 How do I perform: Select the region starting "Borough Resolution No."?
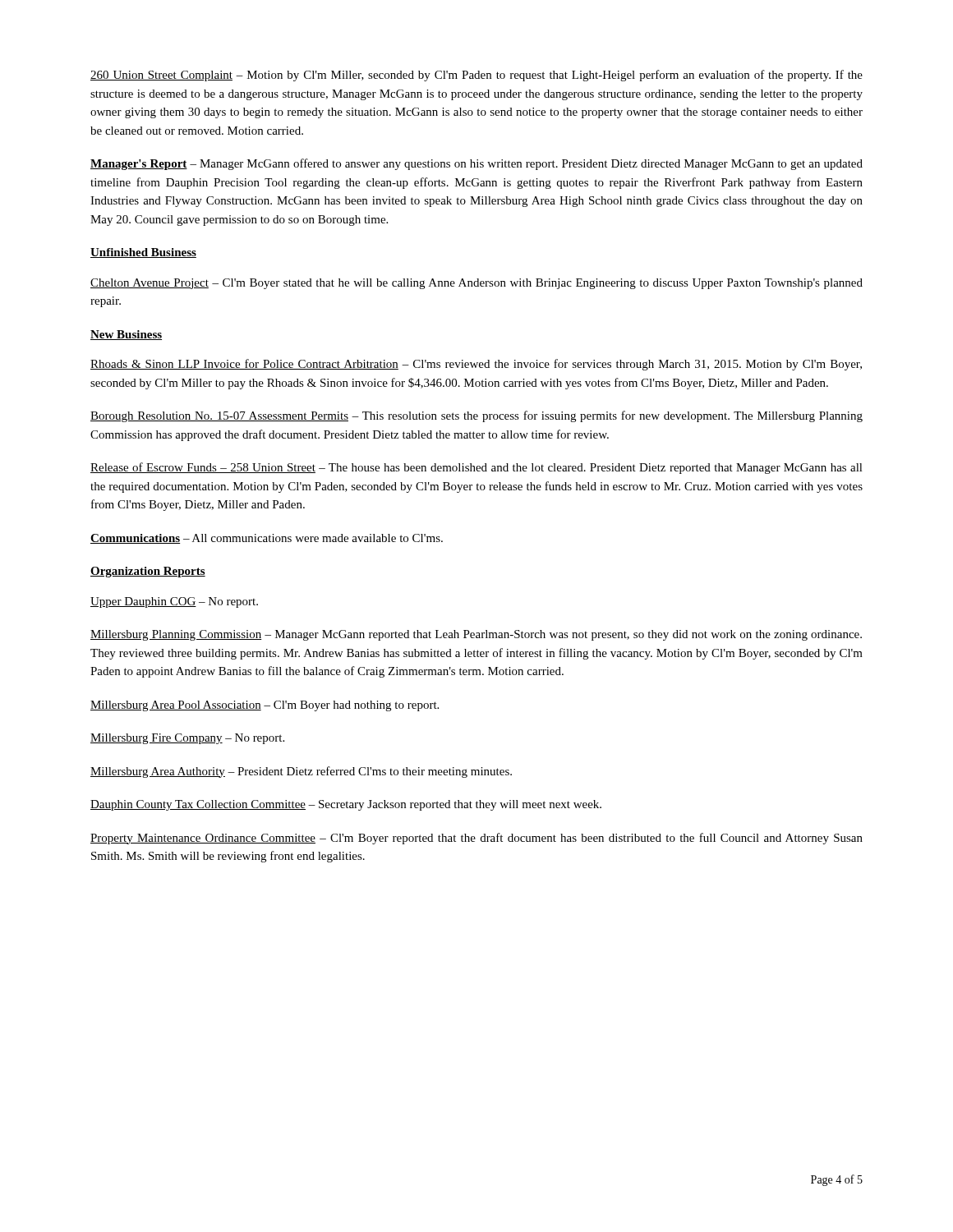[476, 425]
